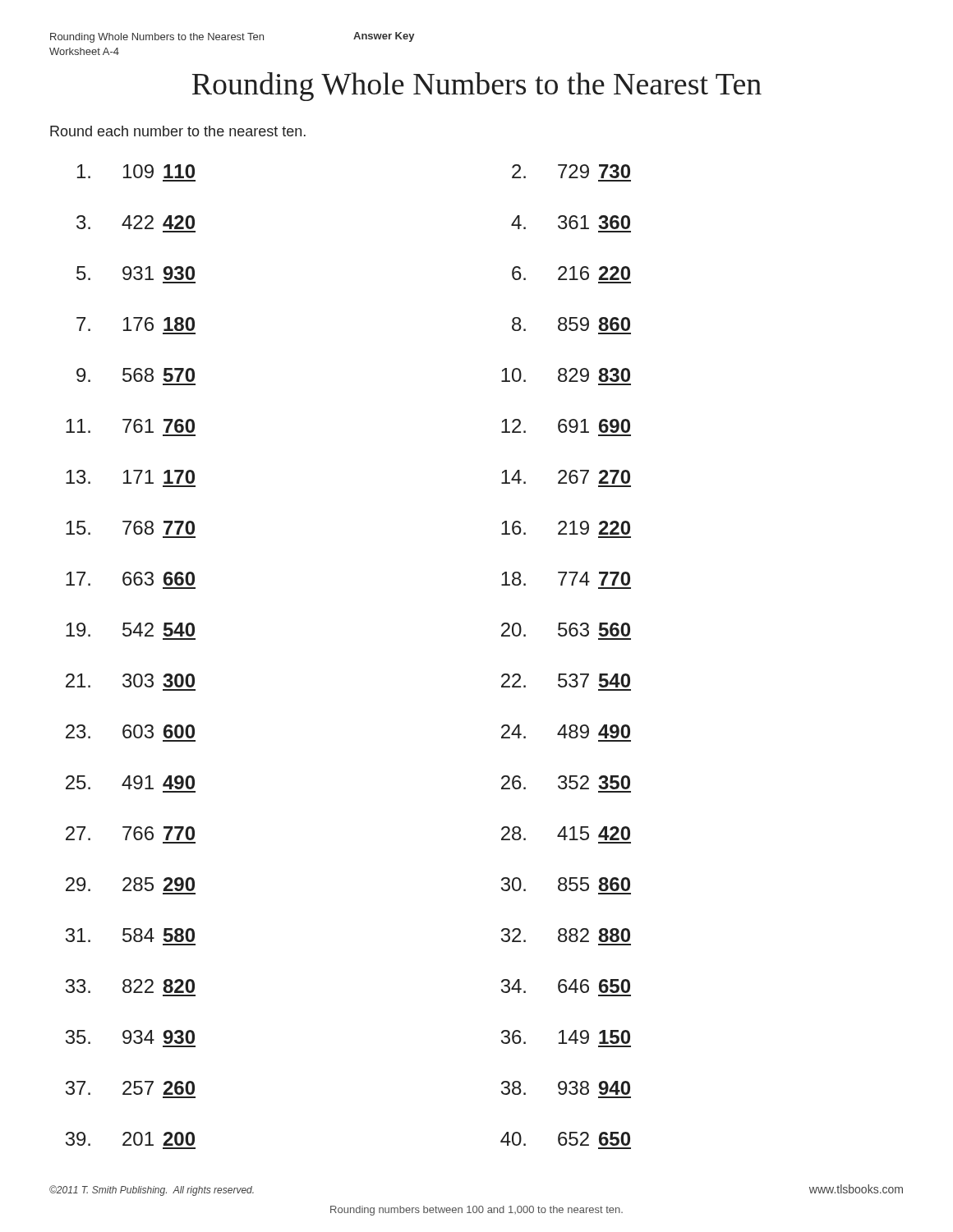Locate the block starting "27. 766 770"
This screenshot has width=953, height=1232.
click(x=122, y=834)
